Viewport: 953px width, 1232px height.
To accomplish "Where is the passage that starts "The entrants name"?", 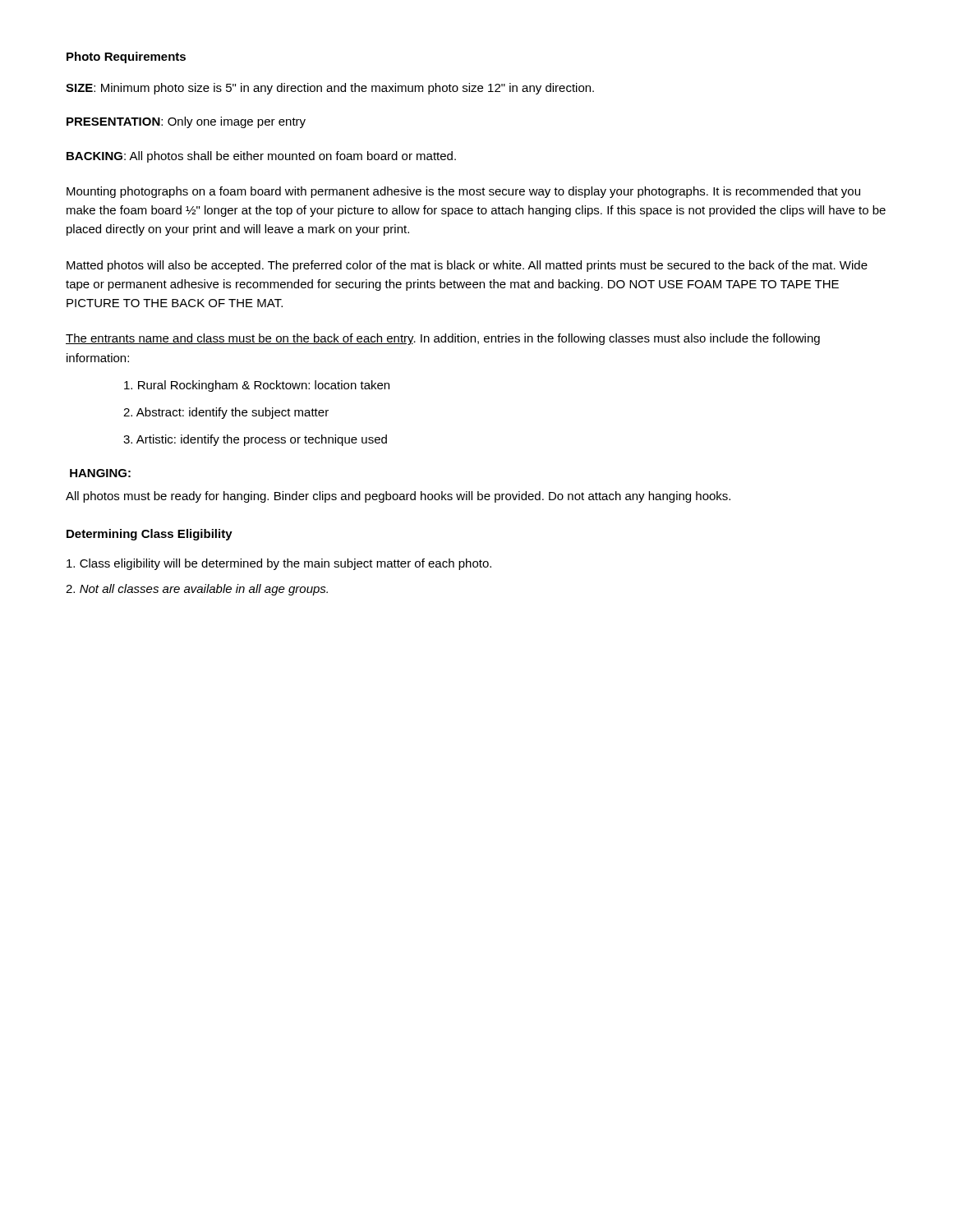I will (x=443, y=348).
